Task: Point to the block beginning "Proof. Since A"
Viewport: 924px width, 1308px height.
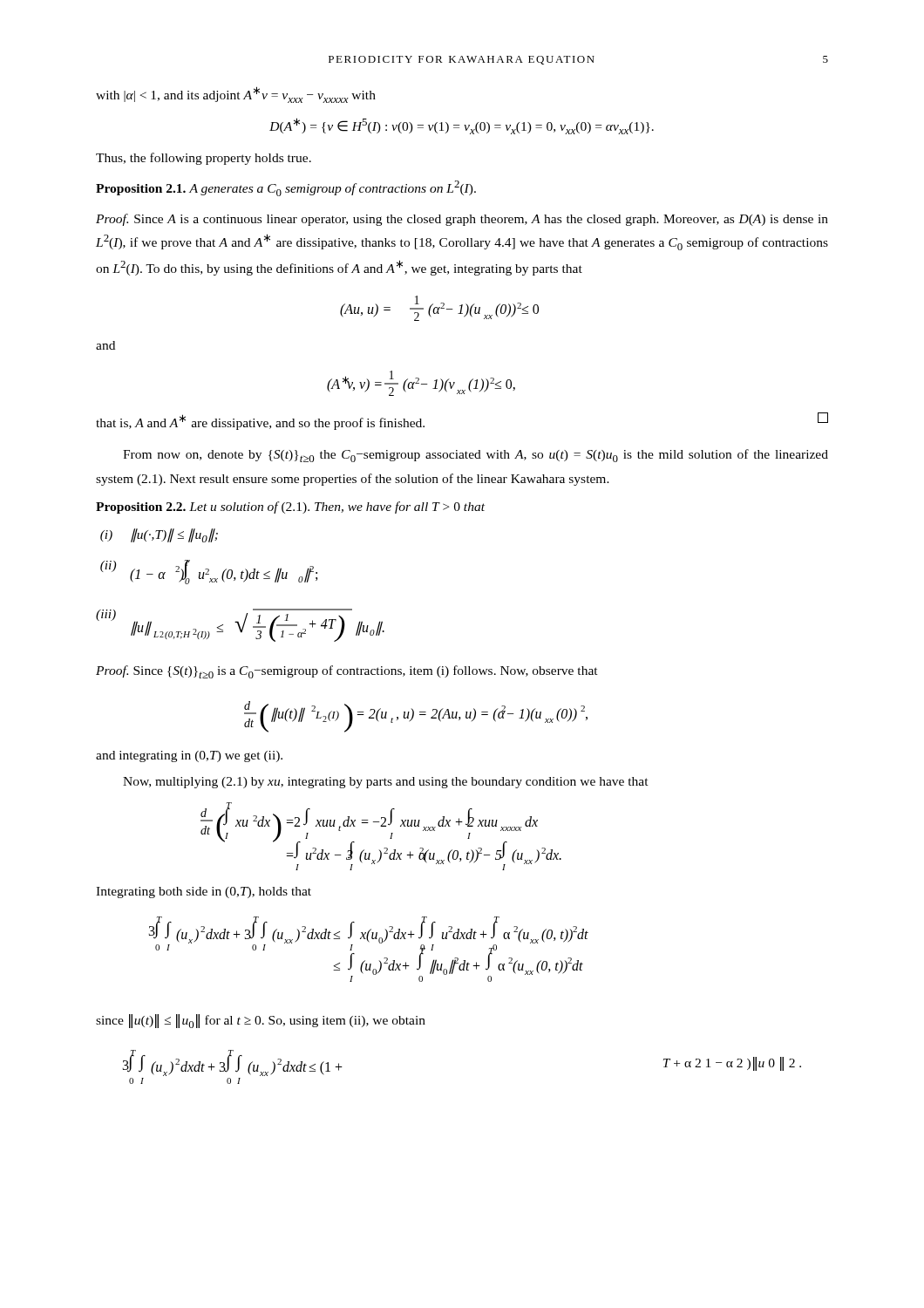Action: tap(462, 243)
